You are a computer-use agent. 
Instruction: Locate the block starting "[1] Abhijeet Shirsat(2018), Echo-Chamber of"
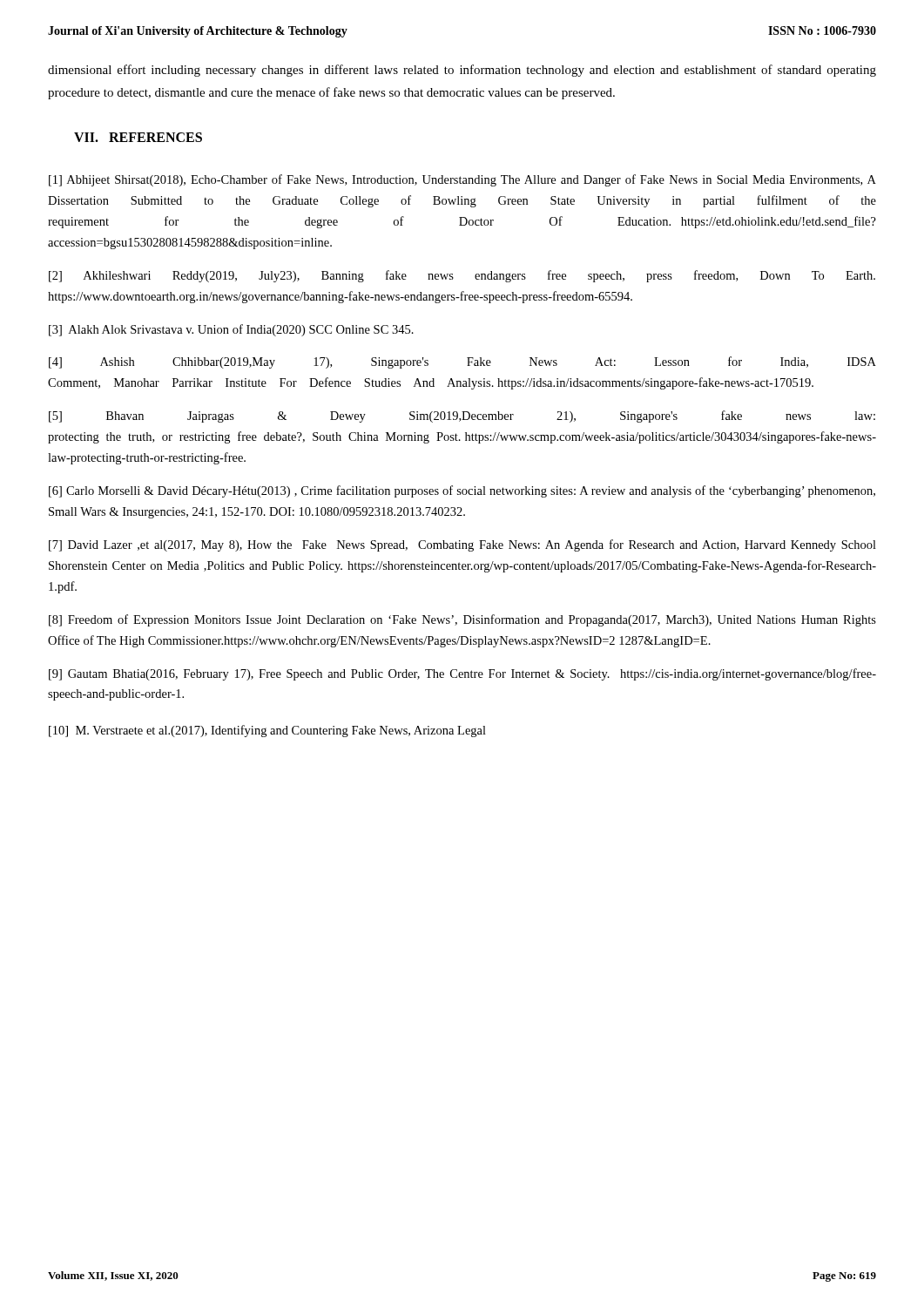click(x=462, y=211)
